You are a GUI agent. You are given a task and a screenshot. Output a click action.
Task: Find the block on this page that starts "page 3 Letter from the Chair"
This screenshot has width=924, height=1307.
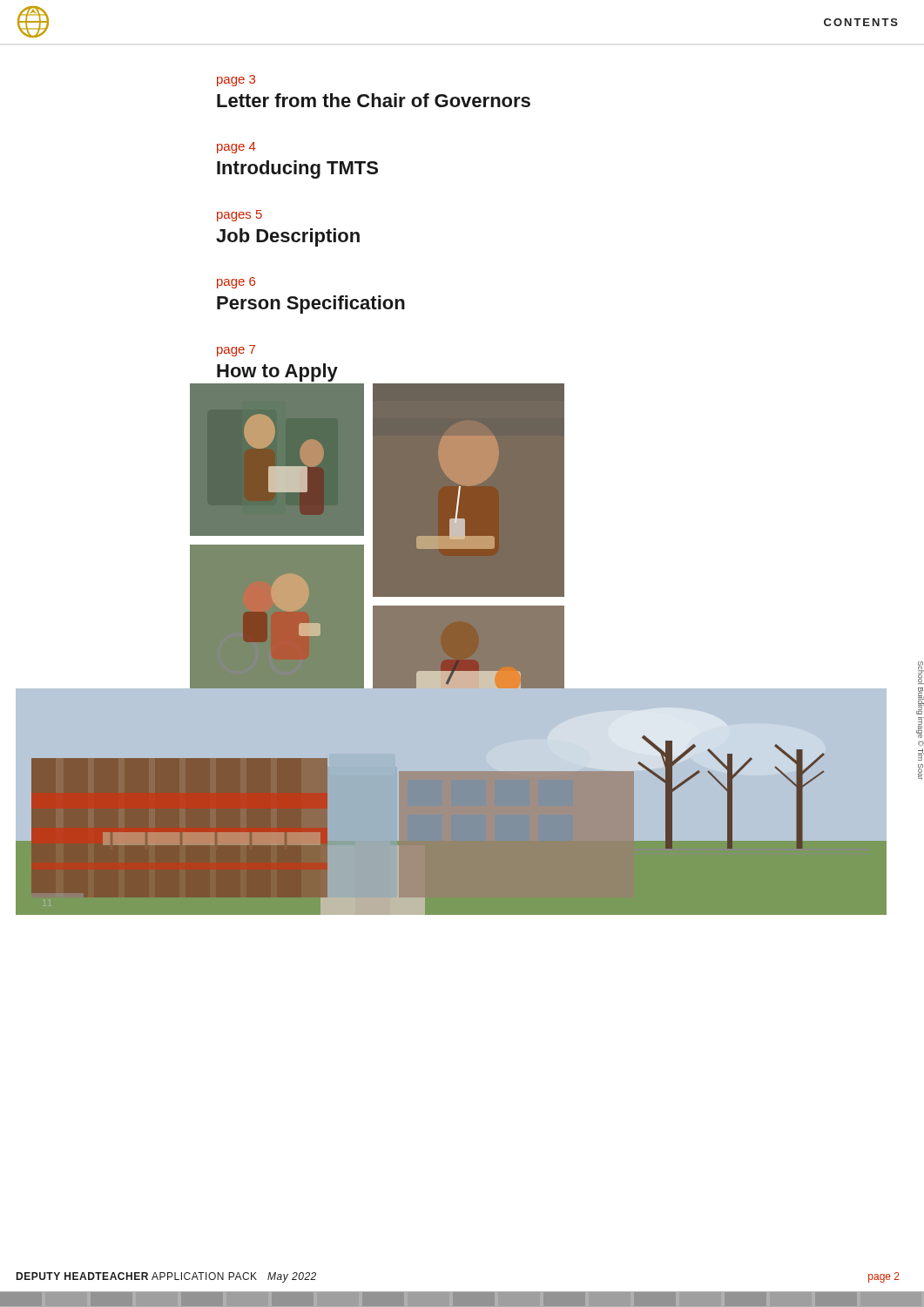tap(434, 91)
